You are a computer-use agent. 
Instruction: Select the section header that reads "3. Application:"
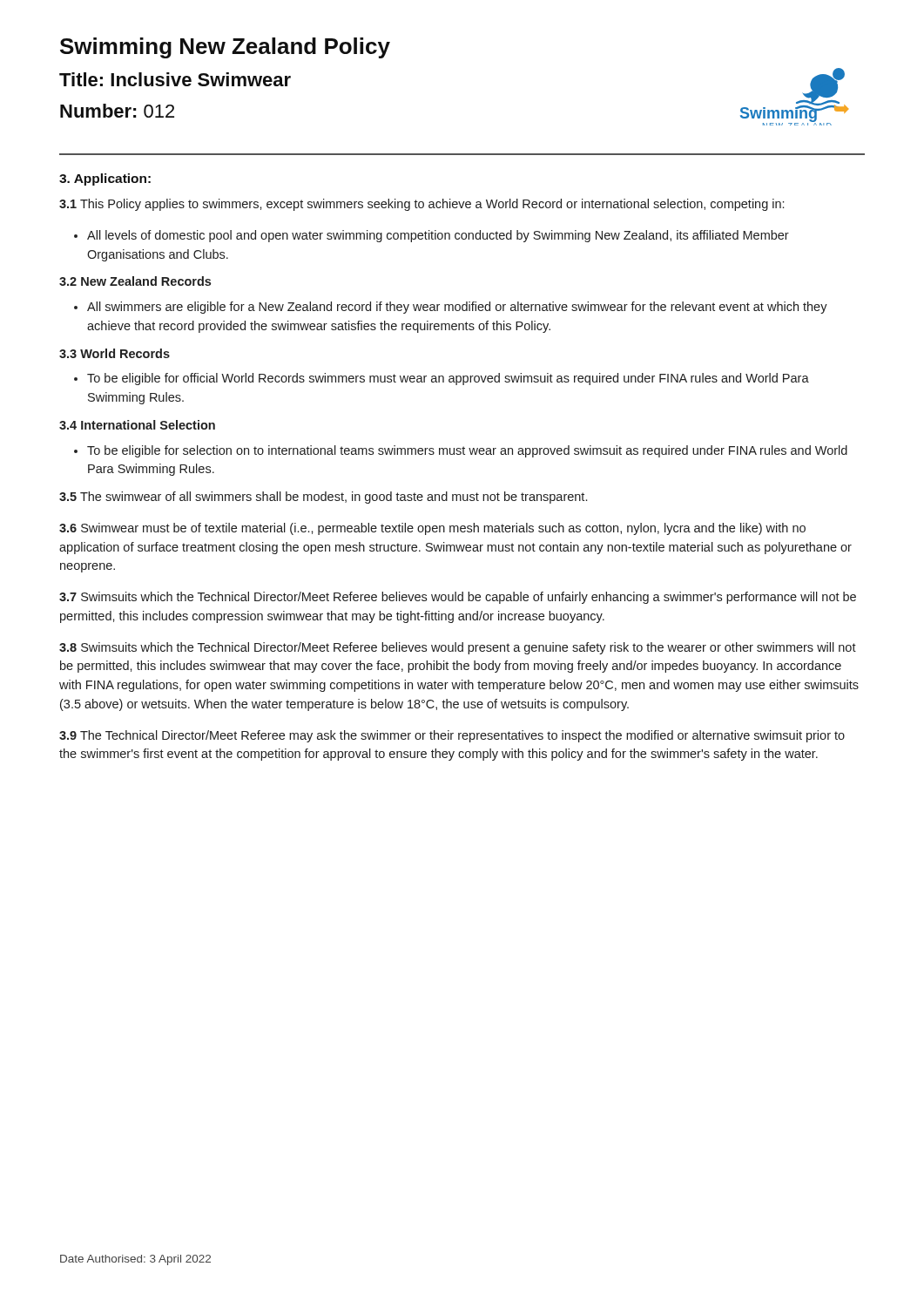pos(105,179)
